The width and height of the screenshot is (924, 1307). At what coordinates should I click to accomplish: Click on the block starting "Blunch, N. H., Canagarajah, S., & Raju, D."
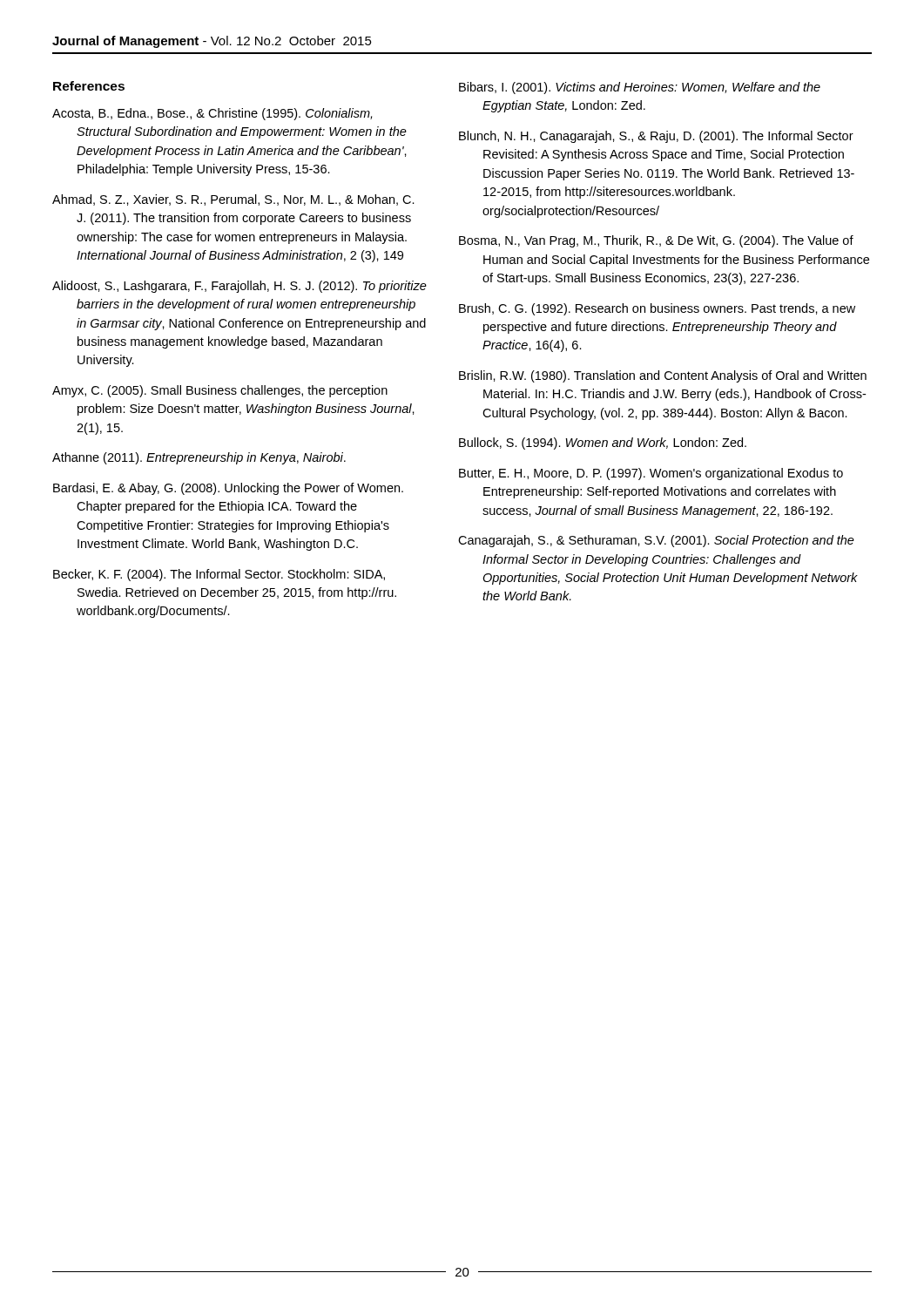[x=656, y=173]
